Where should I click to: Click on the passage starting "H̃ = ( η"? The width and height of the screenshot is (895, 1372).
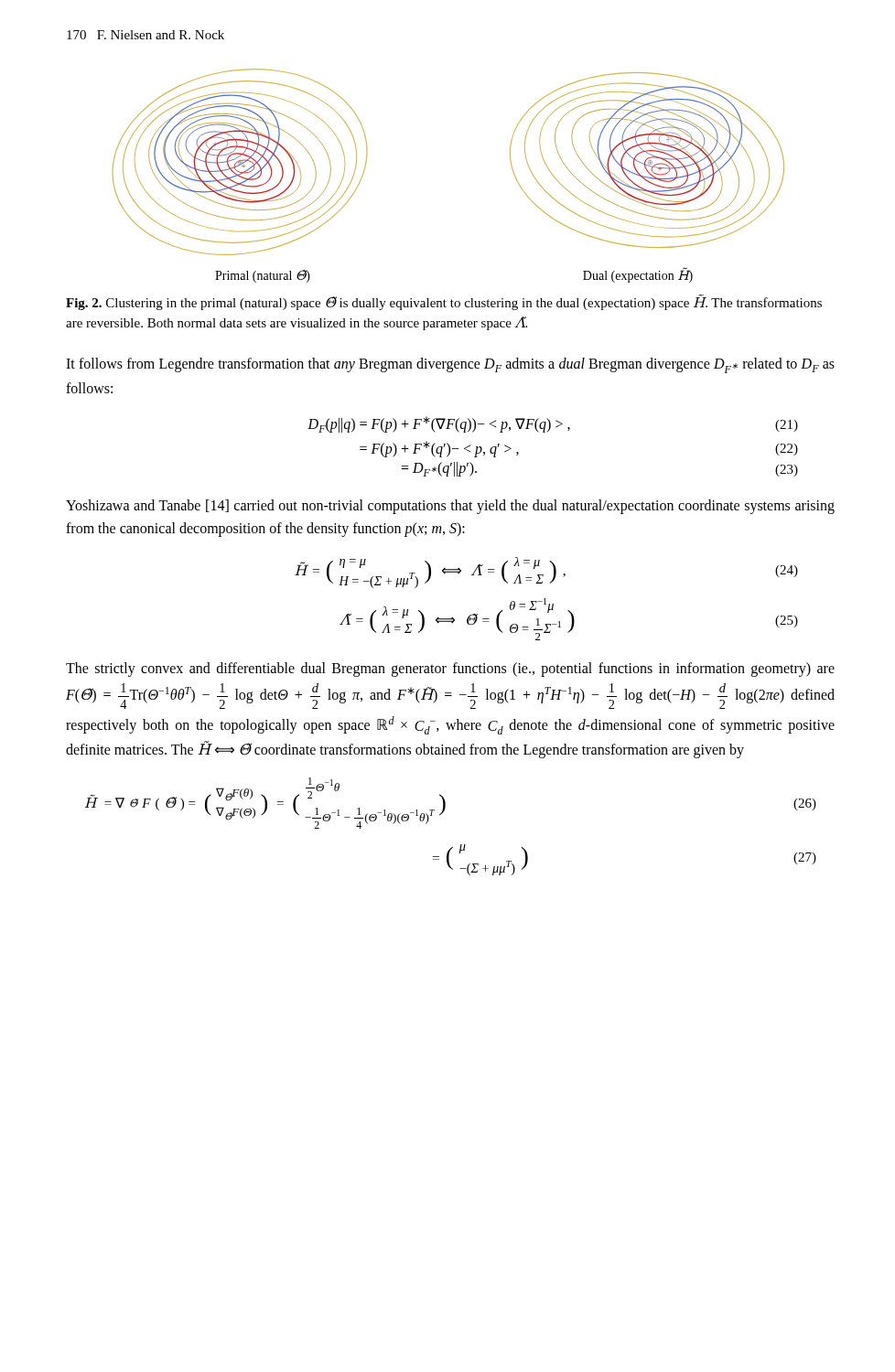click(450, 599)
